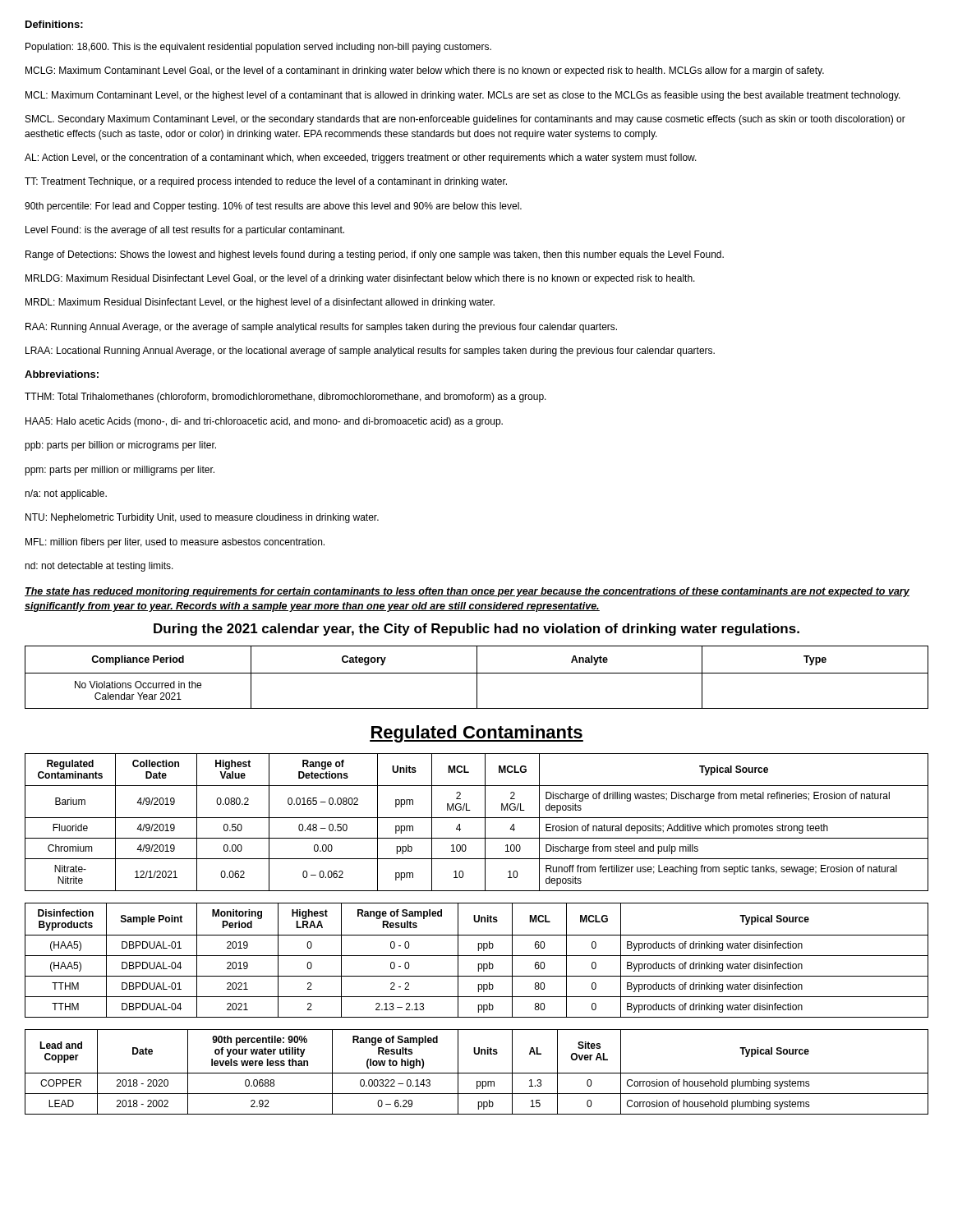Find the block on this page that starts "The state has reduced"
This screenshot has height=1232, width=953.
pos(467,599)
